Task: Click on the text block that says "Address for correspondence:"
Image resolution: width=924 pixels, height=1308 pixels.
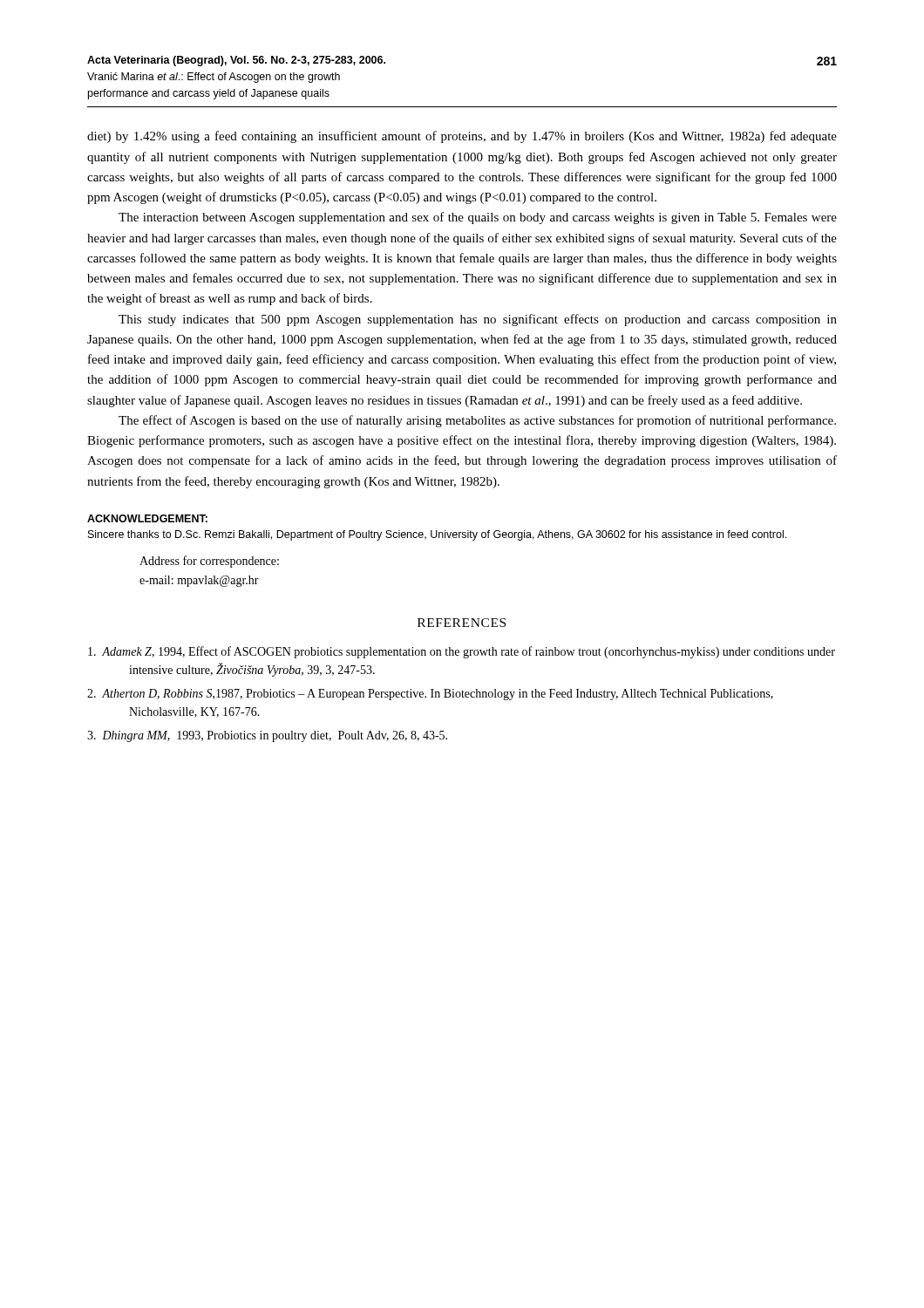Action: [210, 570]
